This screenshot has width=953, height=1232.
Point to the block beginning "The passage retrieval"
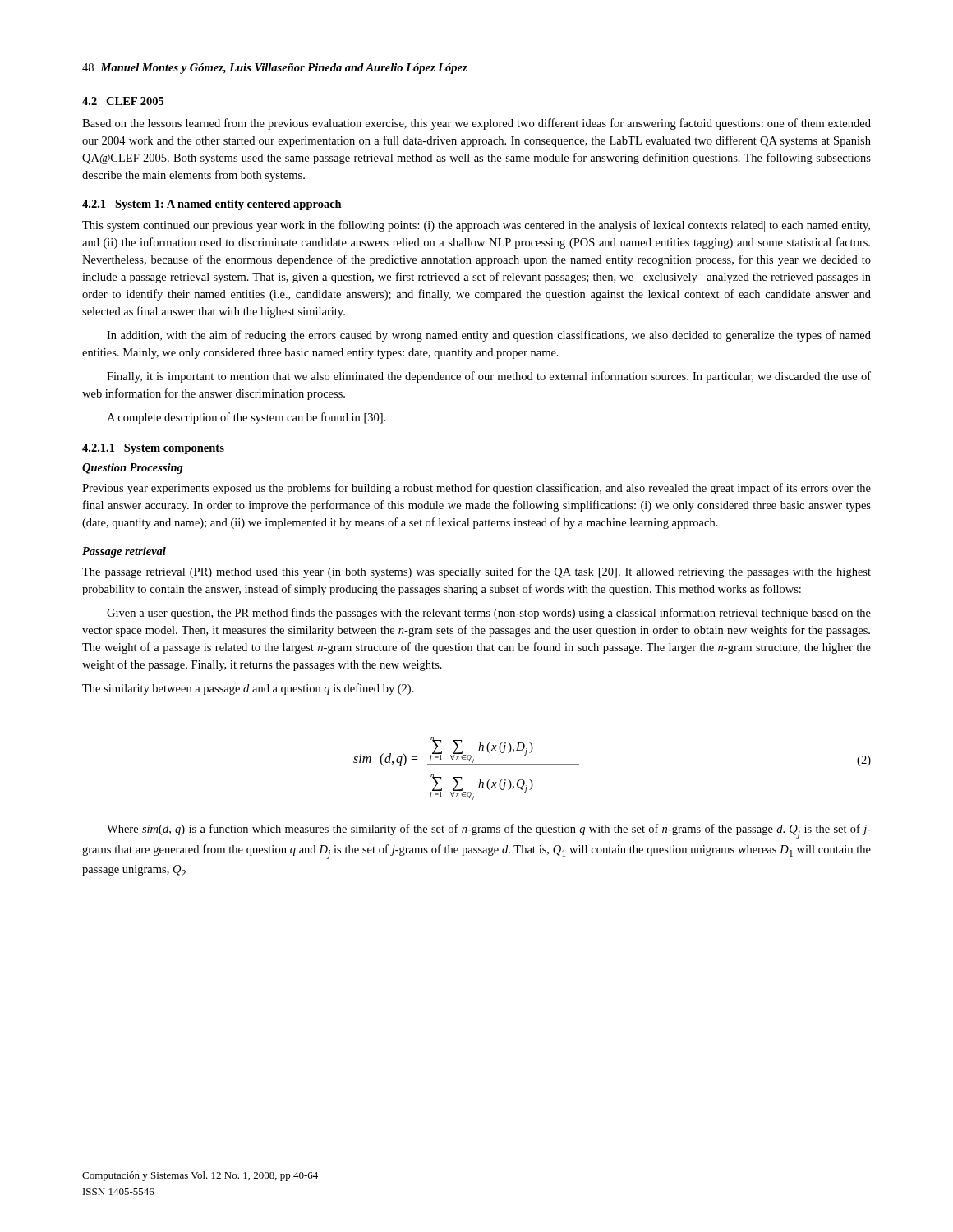(476, 581)
